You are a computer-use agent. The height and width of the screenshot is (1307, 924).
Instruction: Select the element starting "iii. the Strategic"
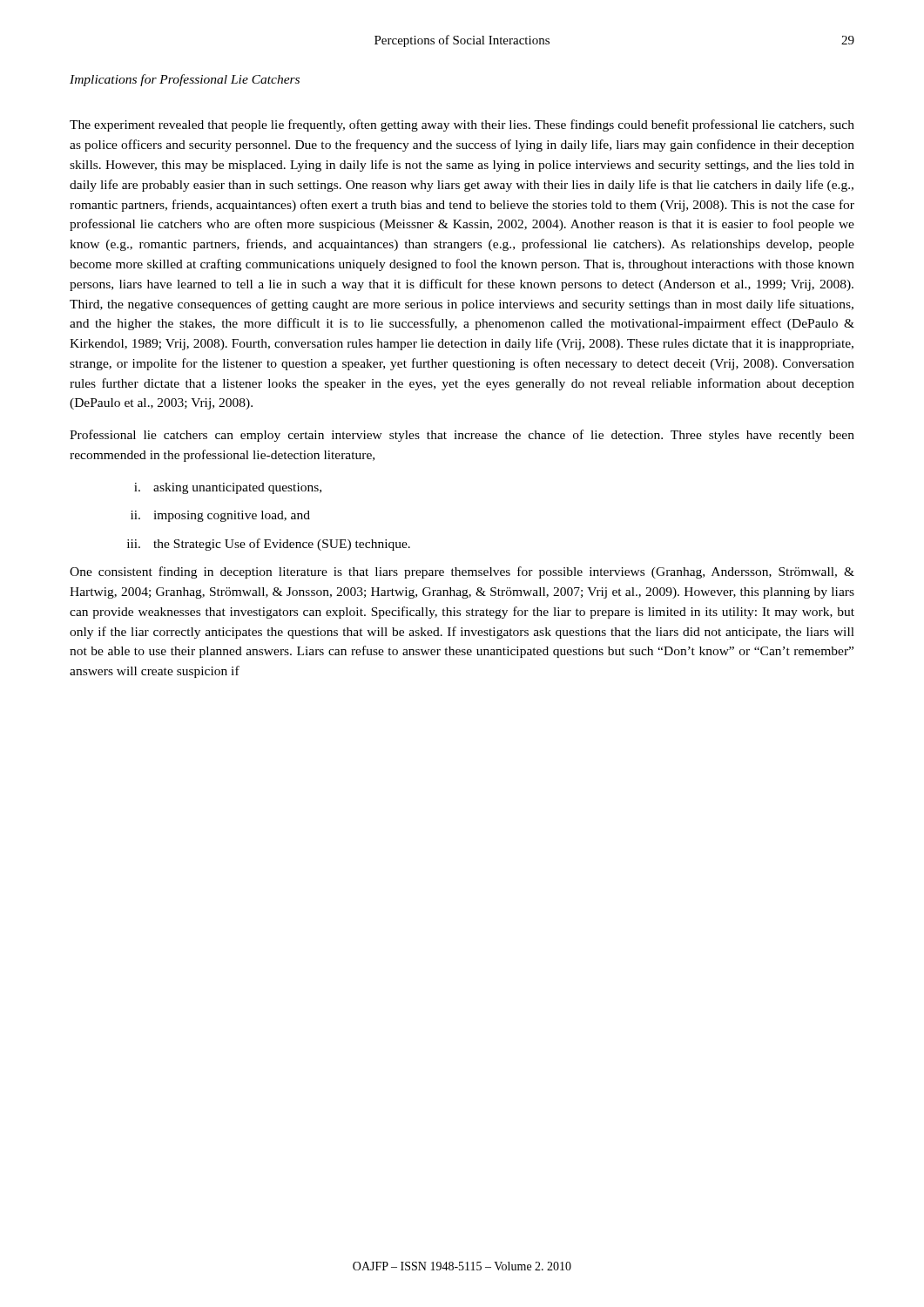[269, 545]
